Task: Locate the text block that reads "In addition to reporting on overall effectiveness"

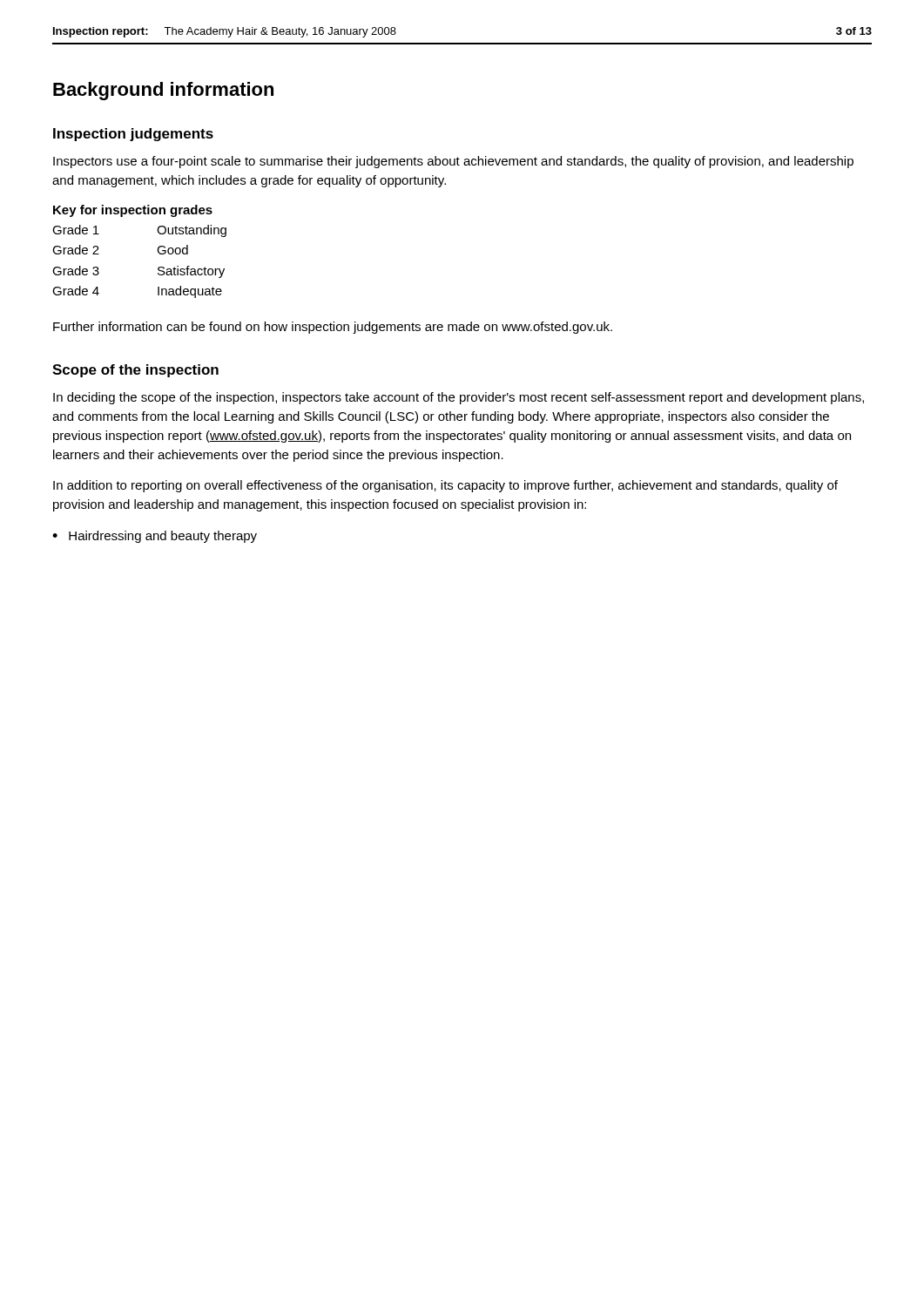Action: pos(462,495)
